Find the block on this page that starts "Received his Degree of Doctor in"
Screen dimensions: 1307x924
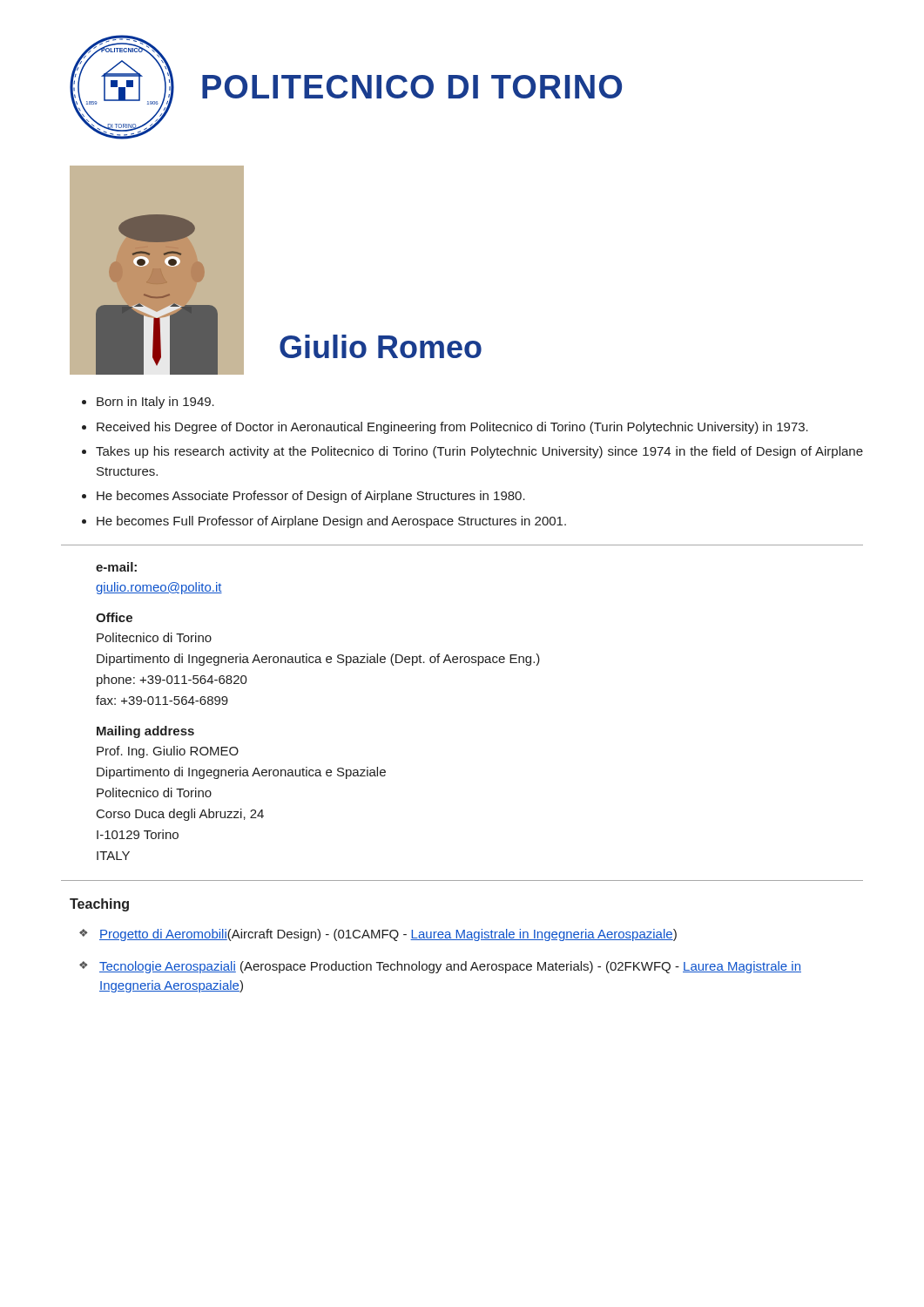452,426
